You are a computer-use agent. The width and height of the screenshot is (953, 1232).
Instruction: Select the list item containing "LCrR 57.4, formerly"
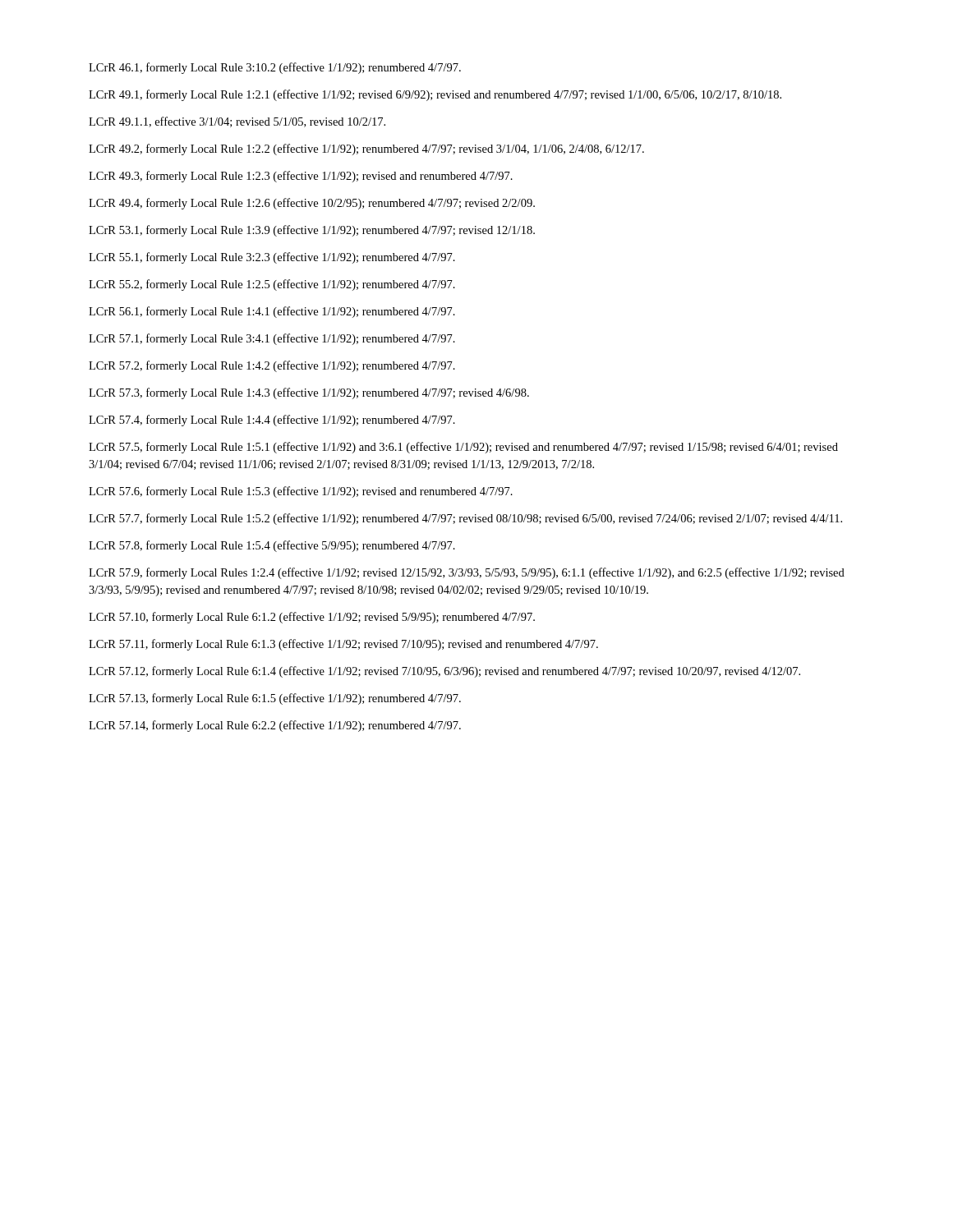pyautogui.click(x=272, y=420)
